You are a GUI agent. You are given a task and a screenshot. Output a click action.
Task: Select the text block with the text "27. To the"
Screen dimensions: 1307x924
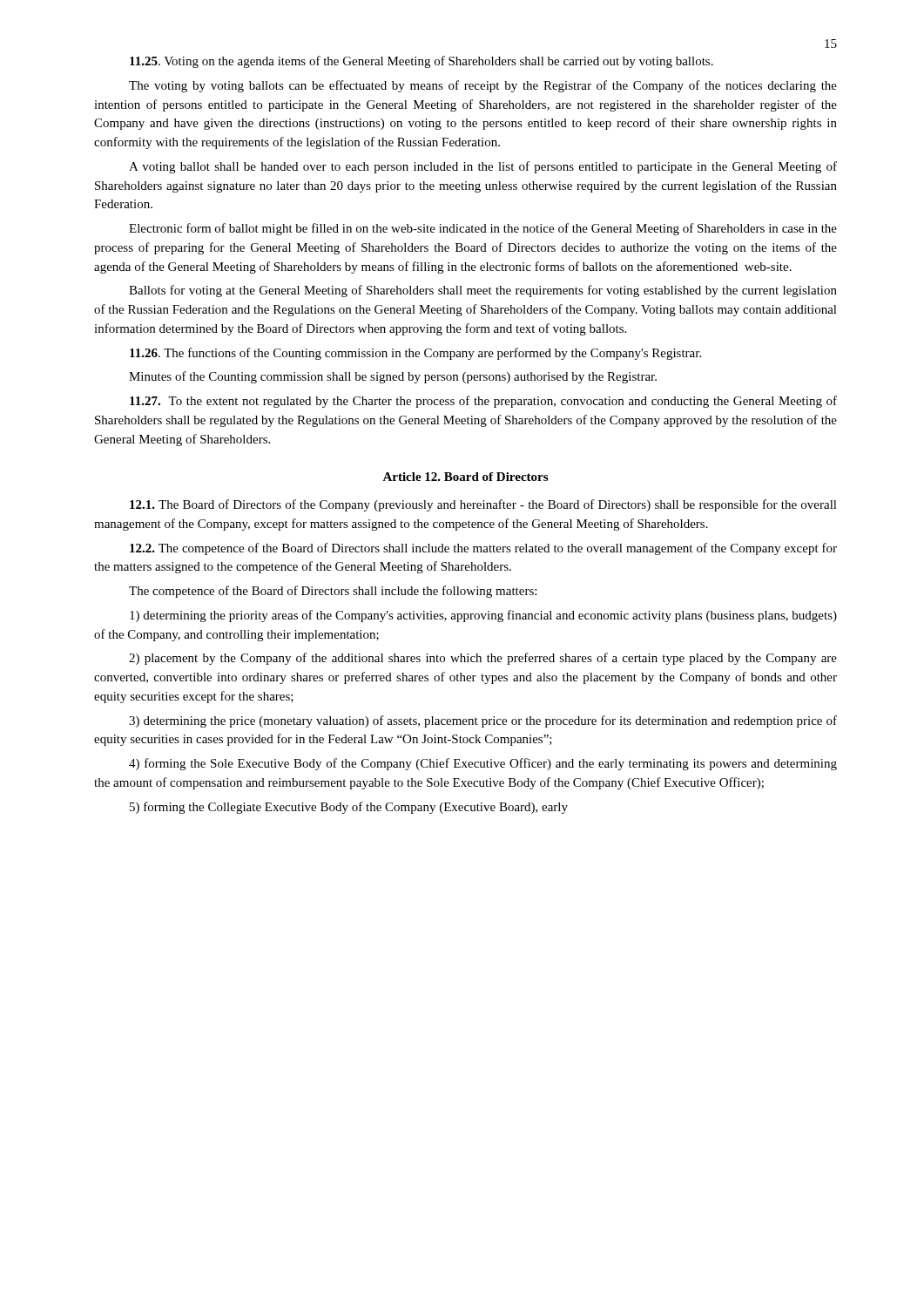point(465,420)
